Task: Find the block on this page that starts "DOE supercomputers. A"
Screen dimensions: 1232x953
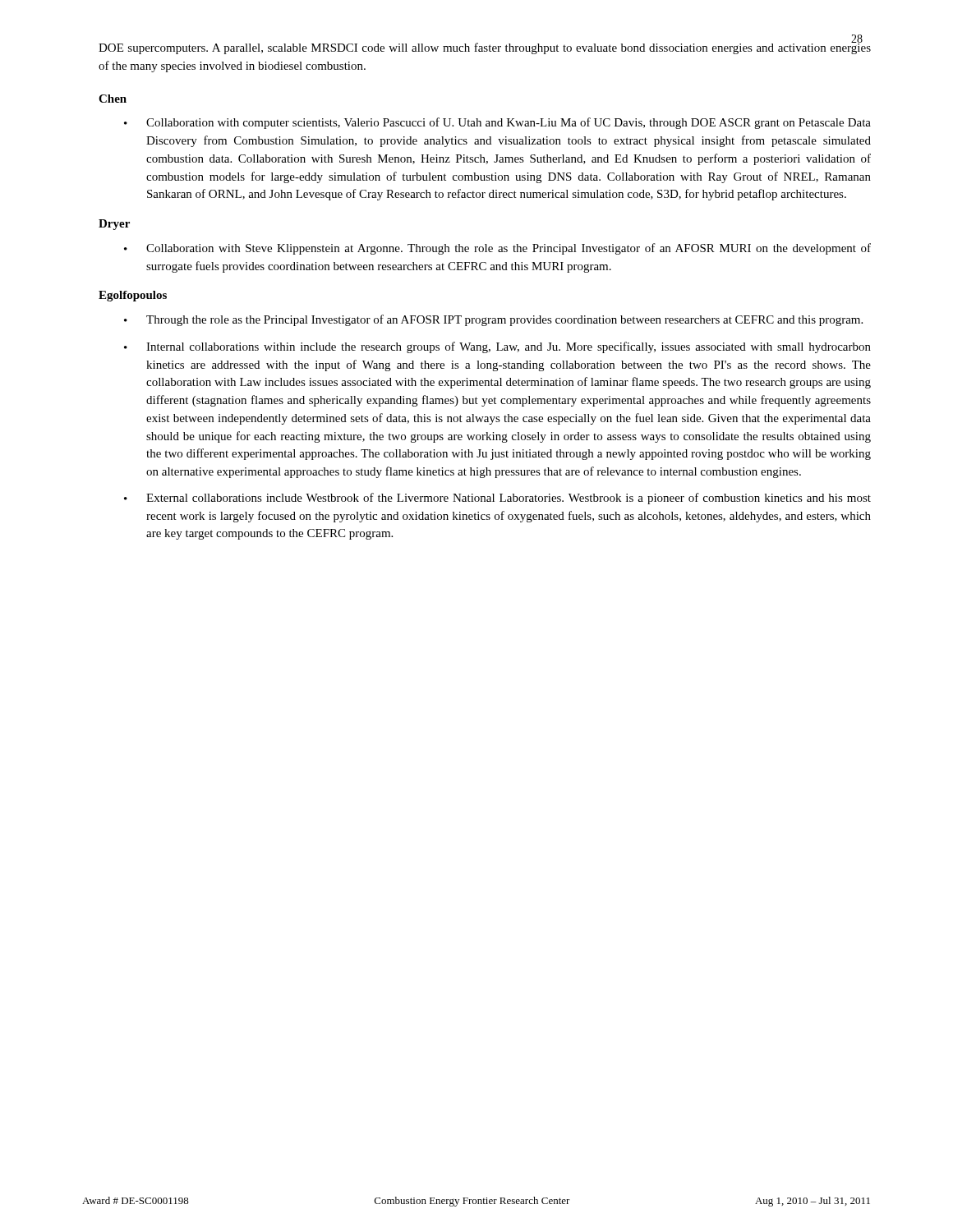Action: click(485, 57)
